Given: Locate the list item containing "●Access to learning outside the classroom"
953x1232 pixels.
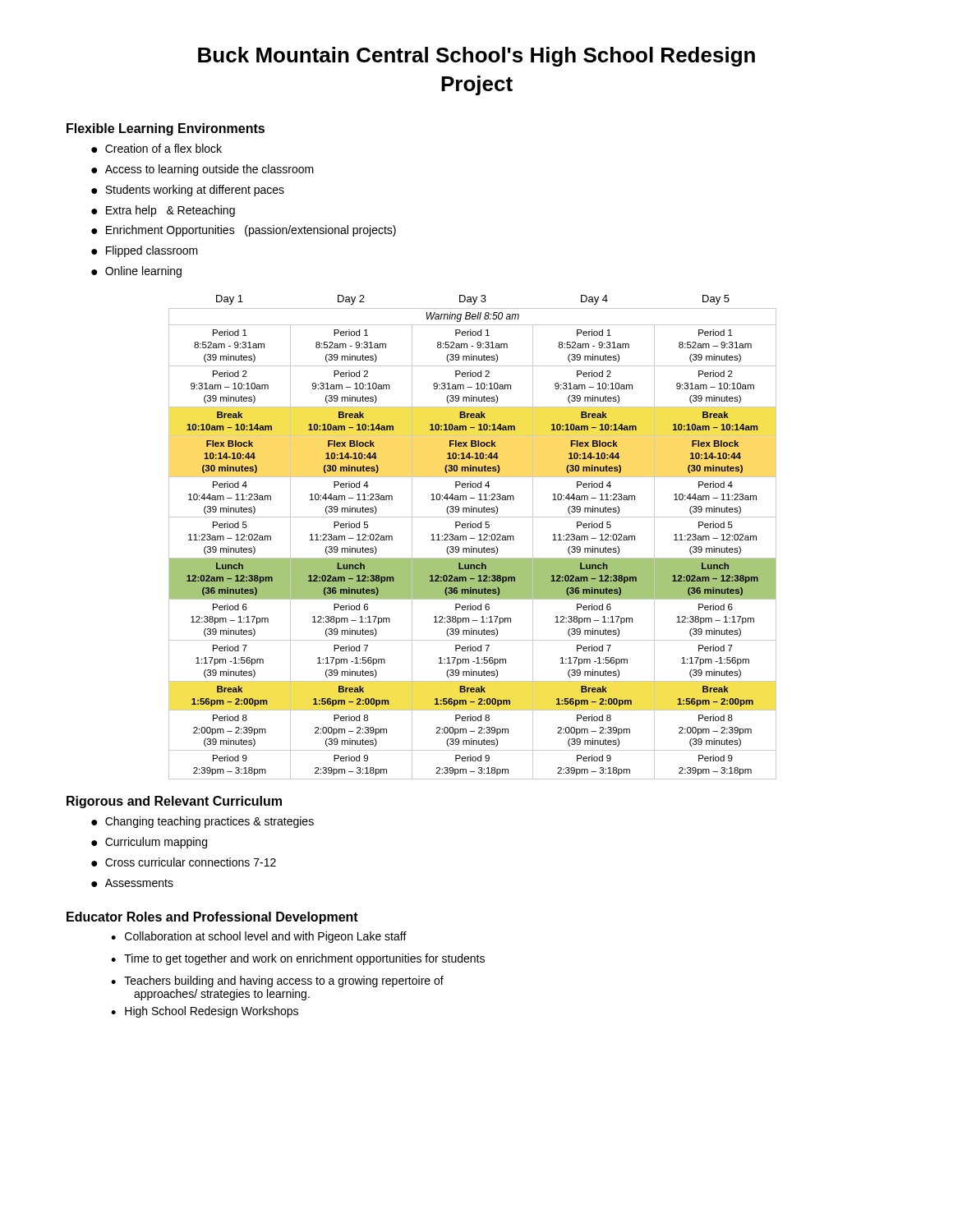Looking at the screenshot, I should click(x=203, y=170).
